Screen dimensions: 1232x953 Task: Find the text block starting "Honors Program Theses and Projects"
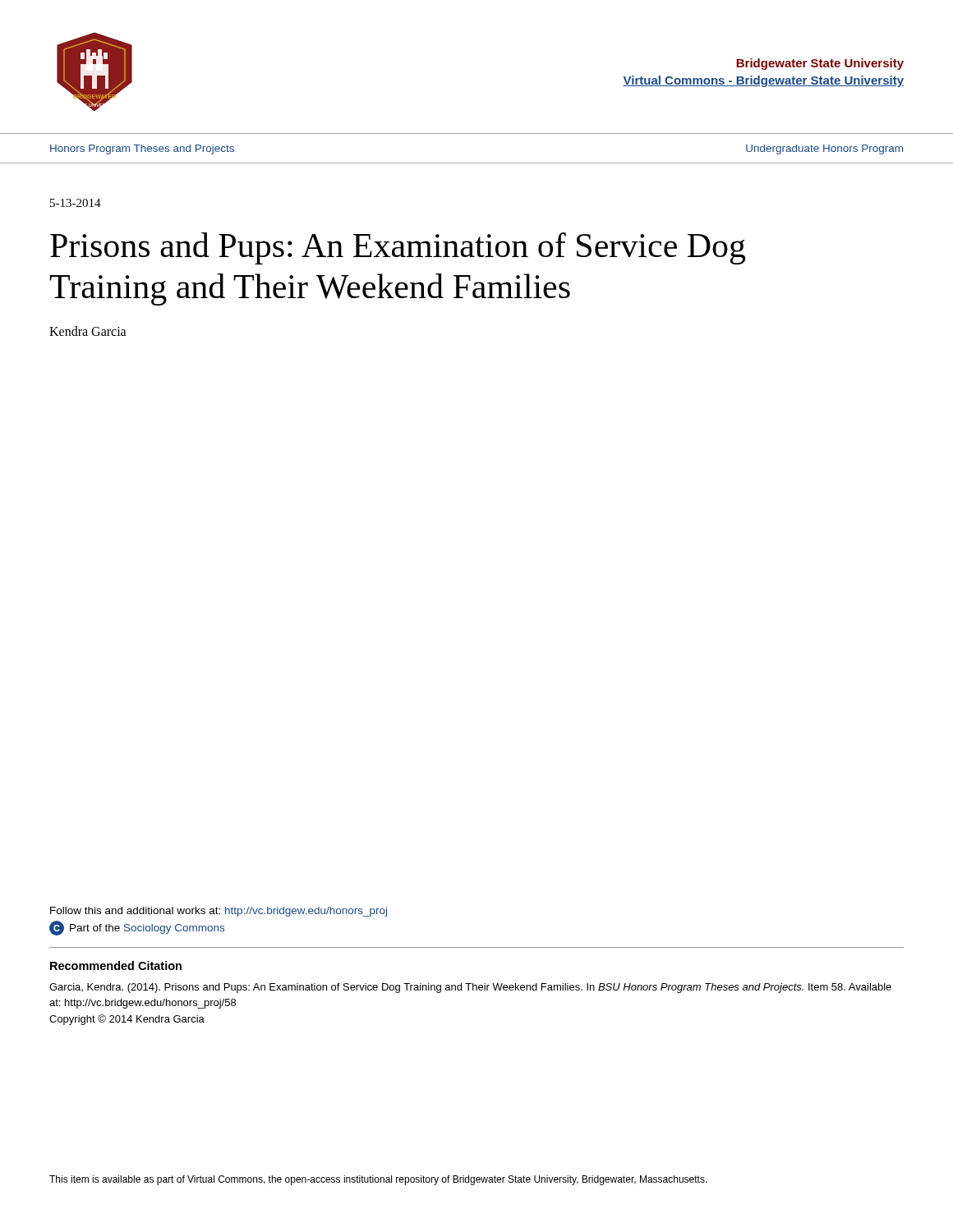coord(142,148)
